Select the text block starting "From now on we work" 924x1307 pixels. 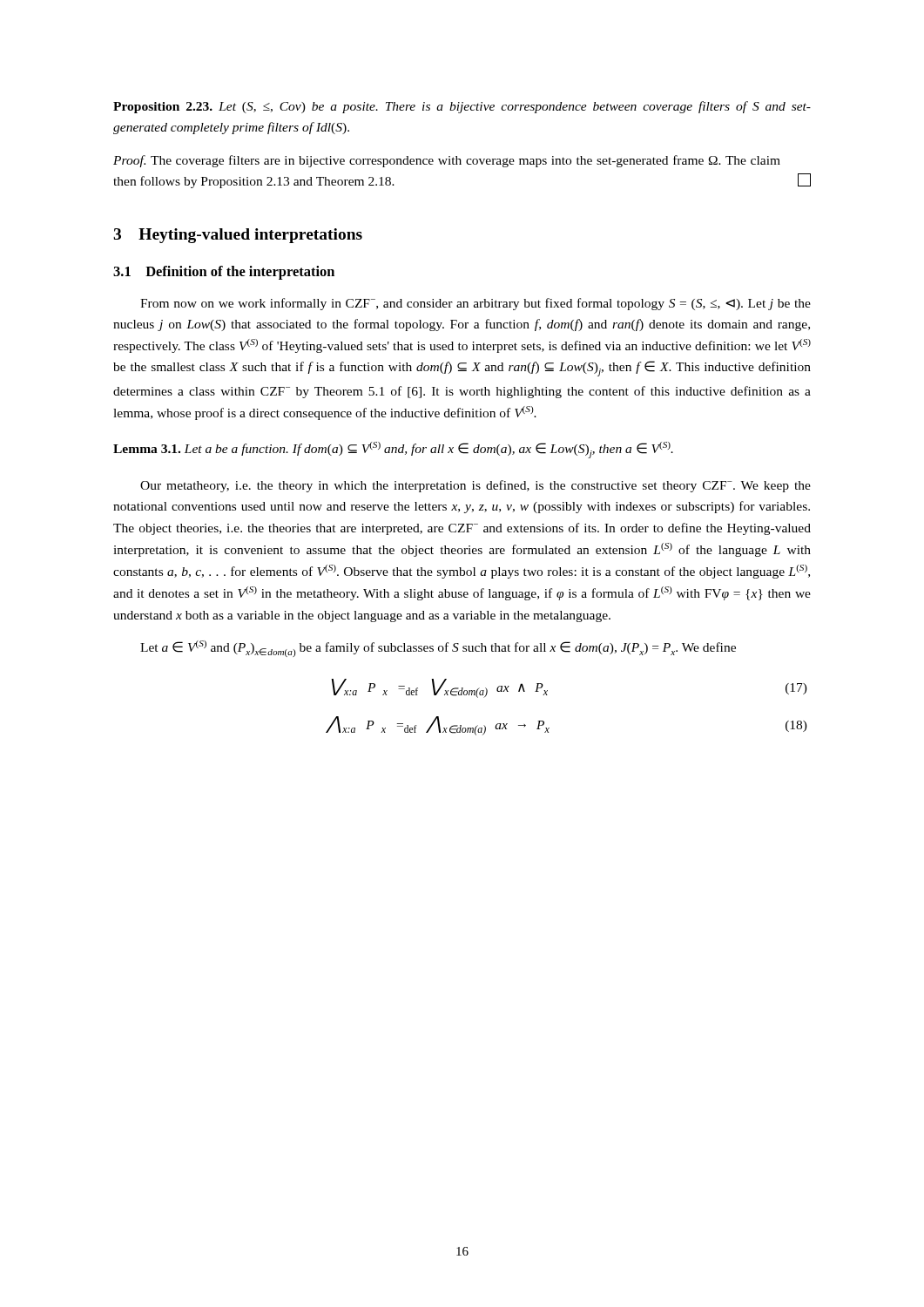(x=462, y=358)
